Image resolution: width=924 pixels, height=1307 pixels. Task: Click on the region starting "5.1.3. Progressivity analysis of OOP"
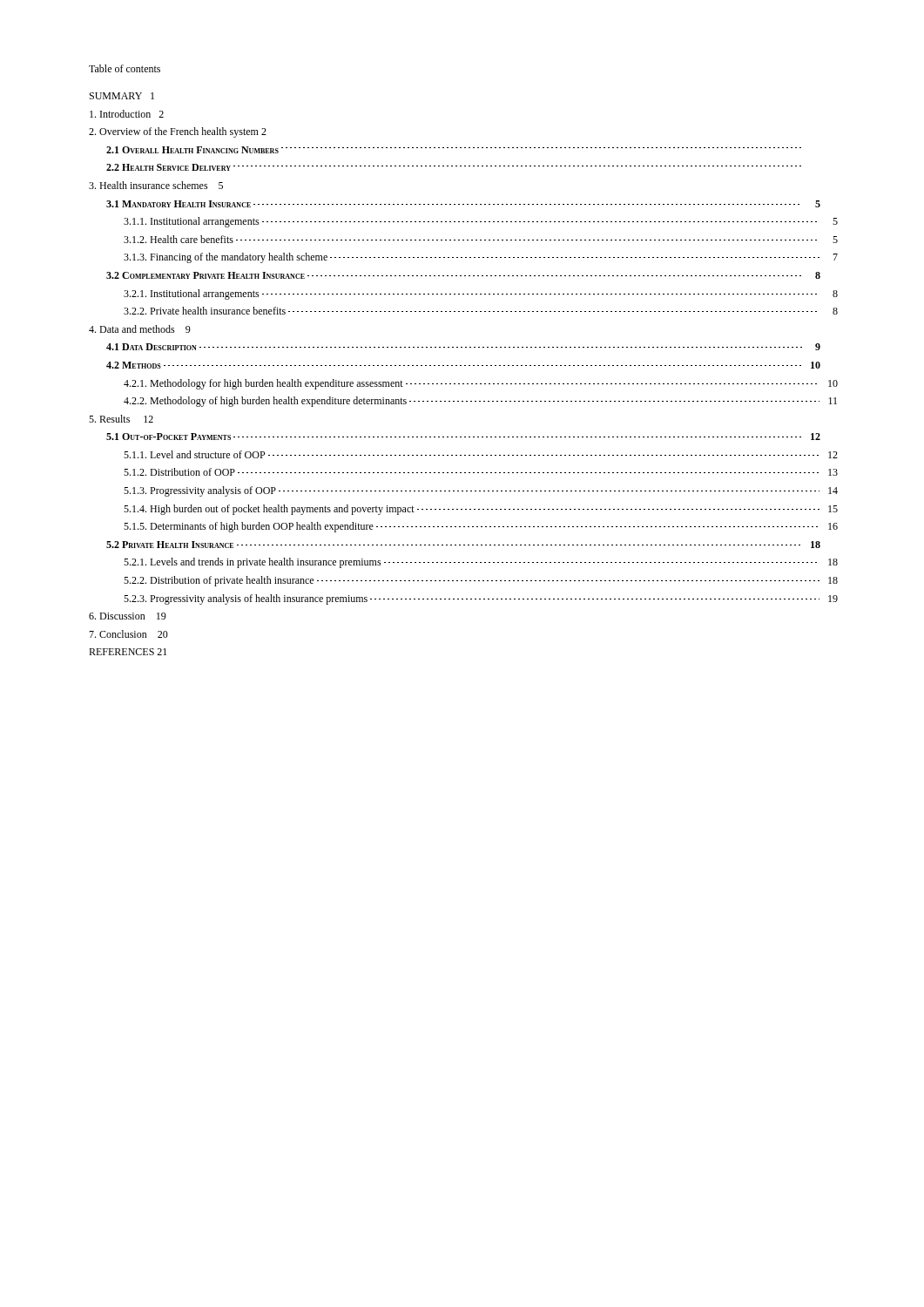(x=481, y=491)
